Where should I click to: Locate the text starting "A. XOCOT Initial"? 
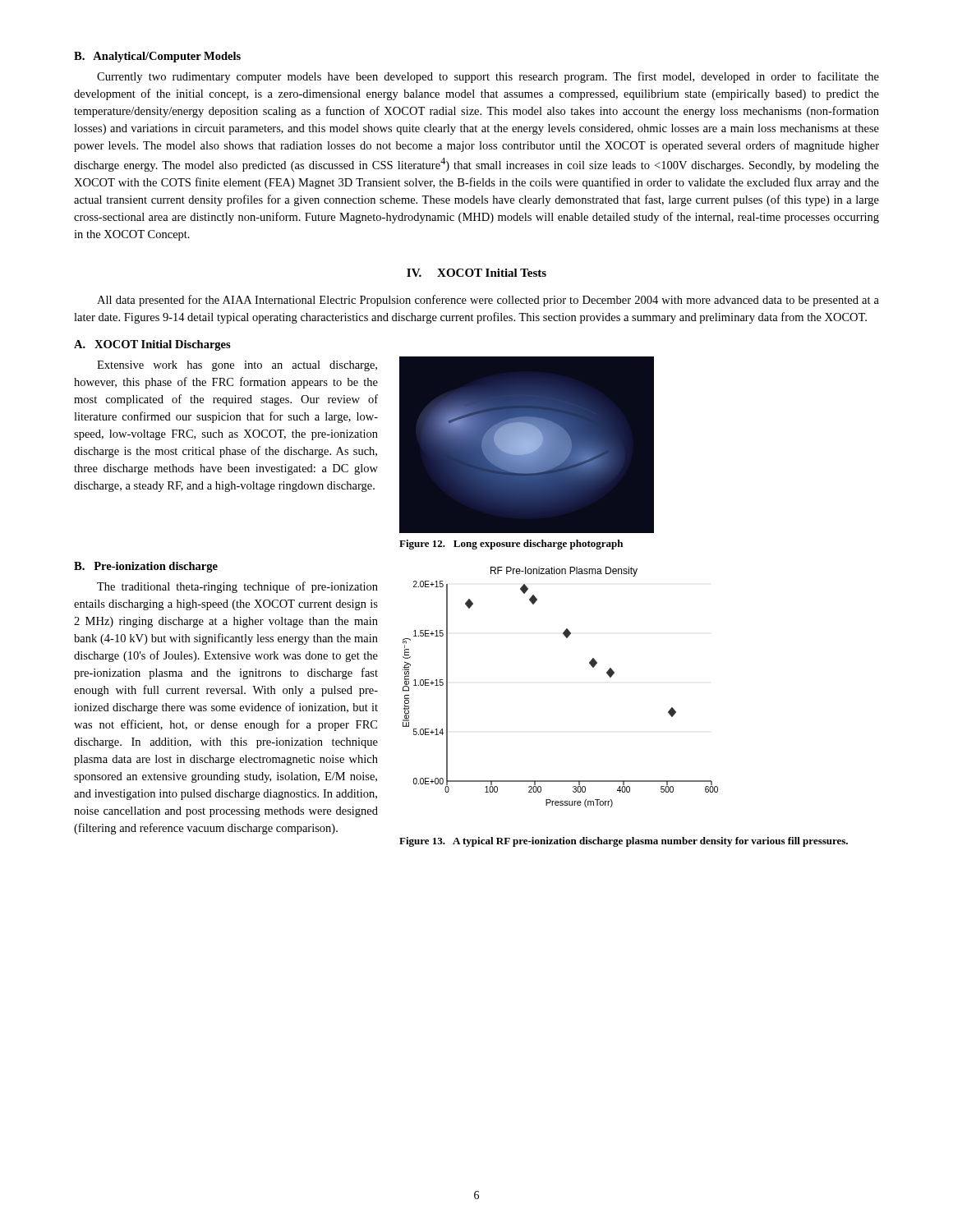[x=152, y=344]
